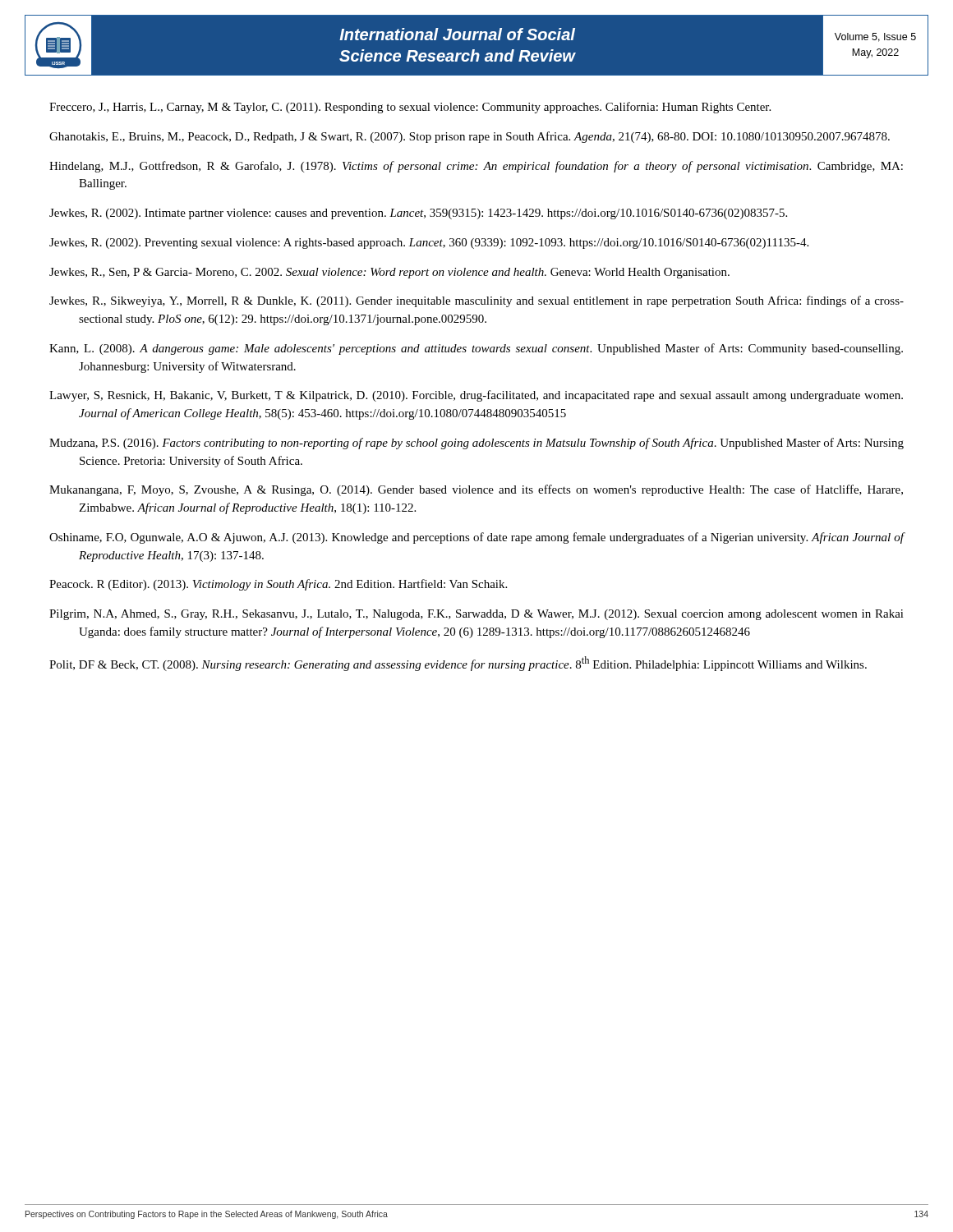Screen dimensions: 1232x953
Task: Where is the passage that starts "Polit, DF & Beck, CT."?
Action: tap(458, 662)
